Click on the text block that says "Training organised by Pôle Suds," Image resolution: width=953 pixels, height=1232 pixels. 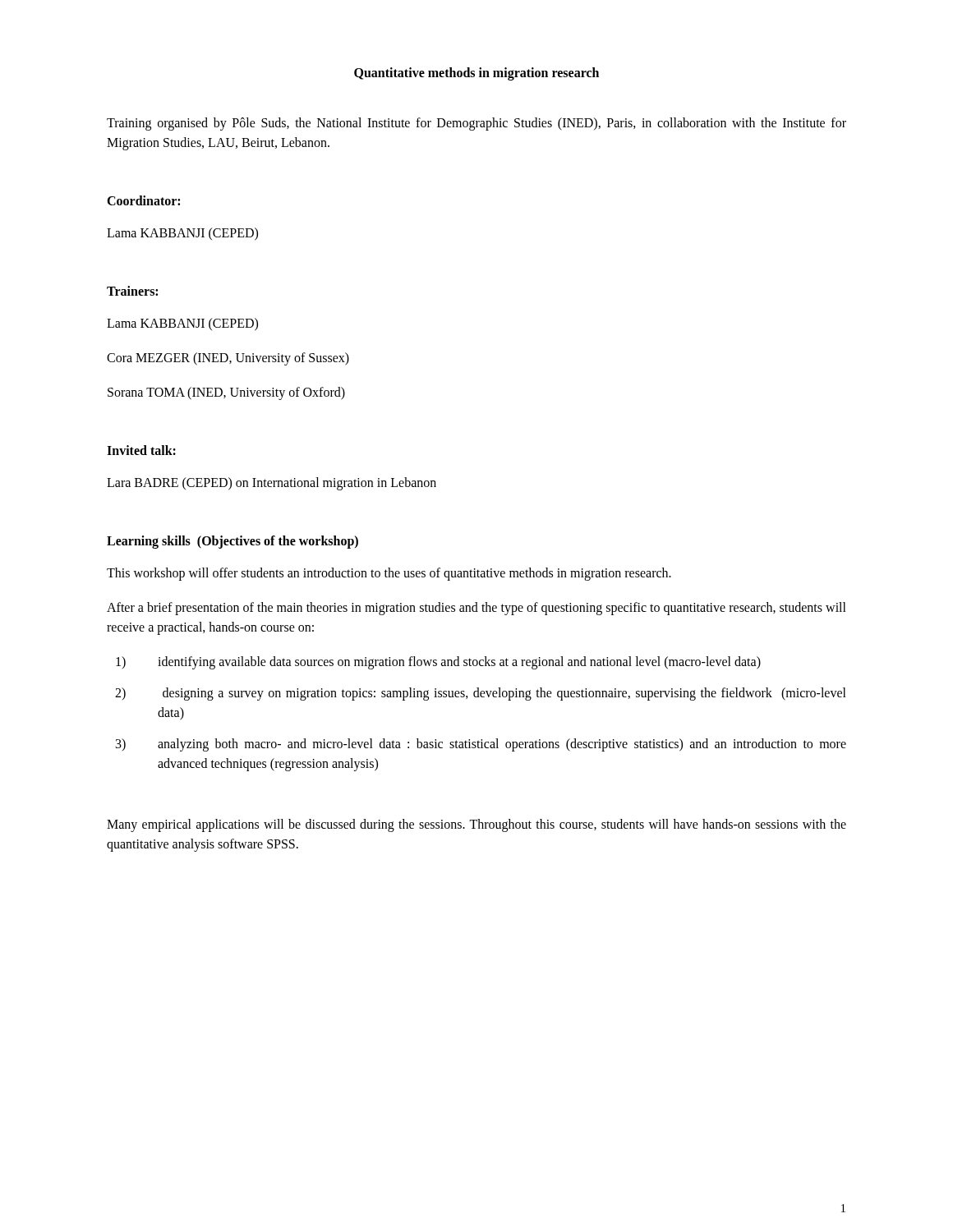[x=476, y=133]
